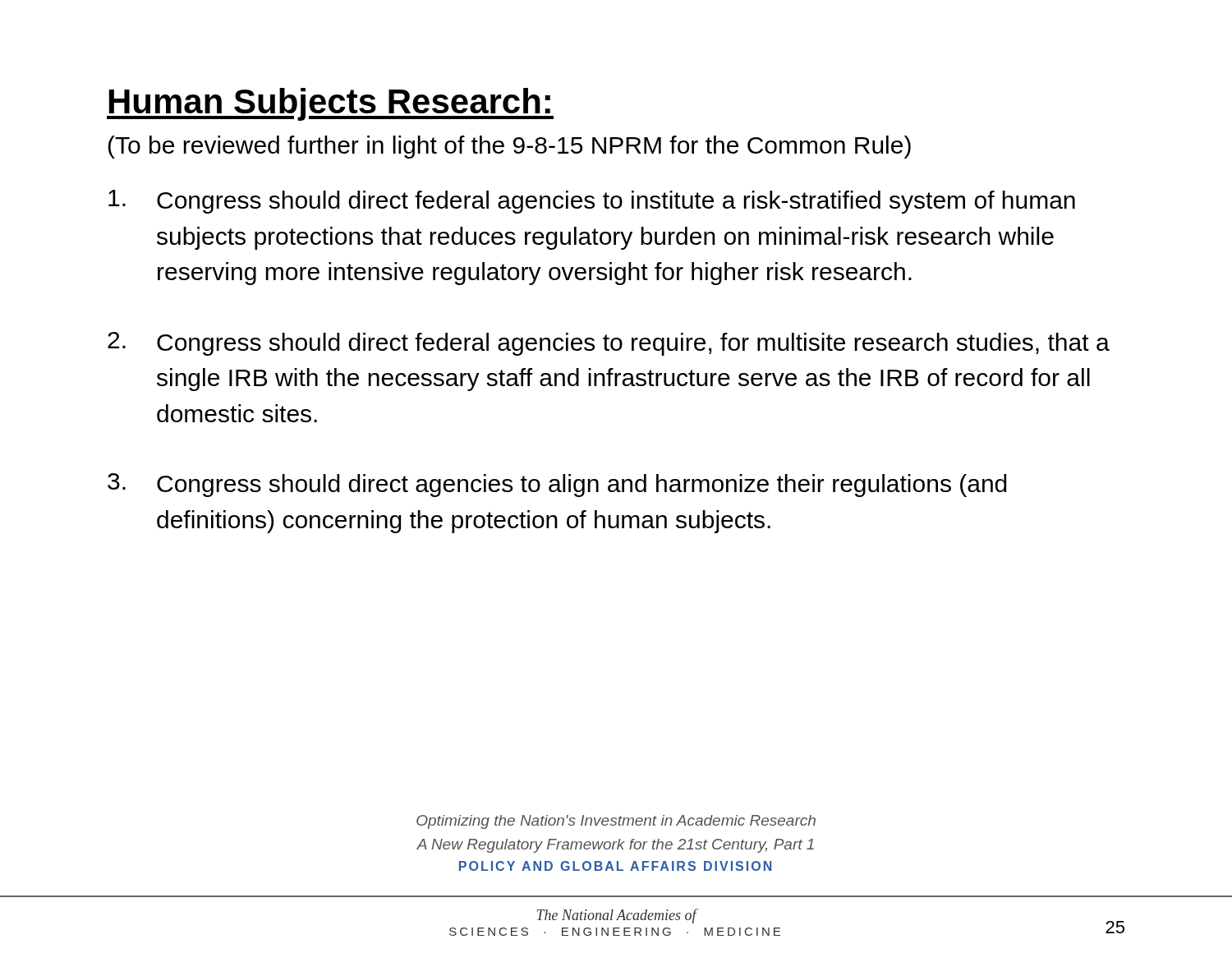Find "POLICY AND GLOBAL AFFAIRS DIVISION" on this page

click(x=616, y=866)
